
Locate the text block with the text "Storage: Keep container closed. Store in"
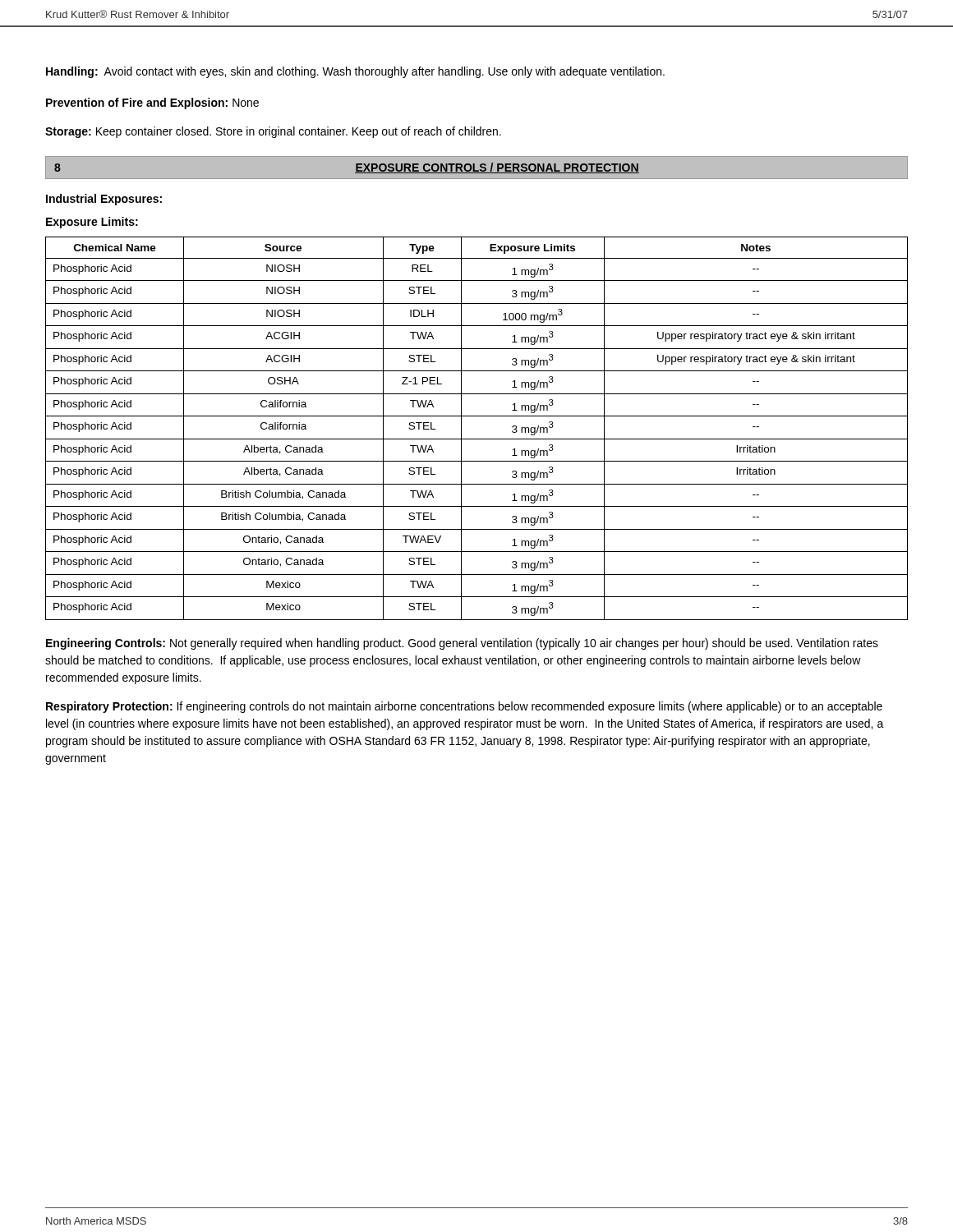click(273, 131)
